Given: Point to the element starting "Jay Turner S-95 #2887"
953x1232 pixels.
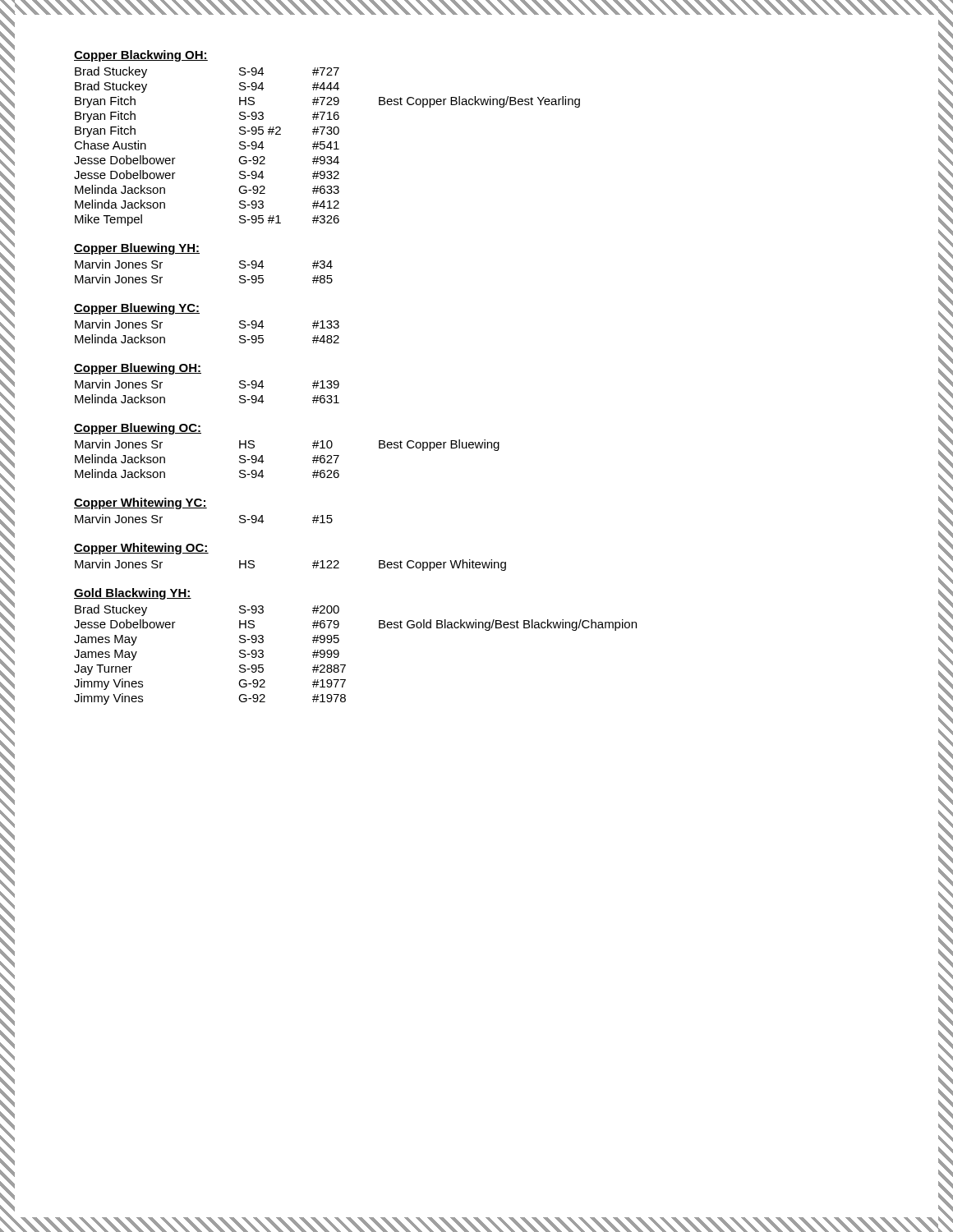Looking at the screenshot, I should (x=104, y=670).
